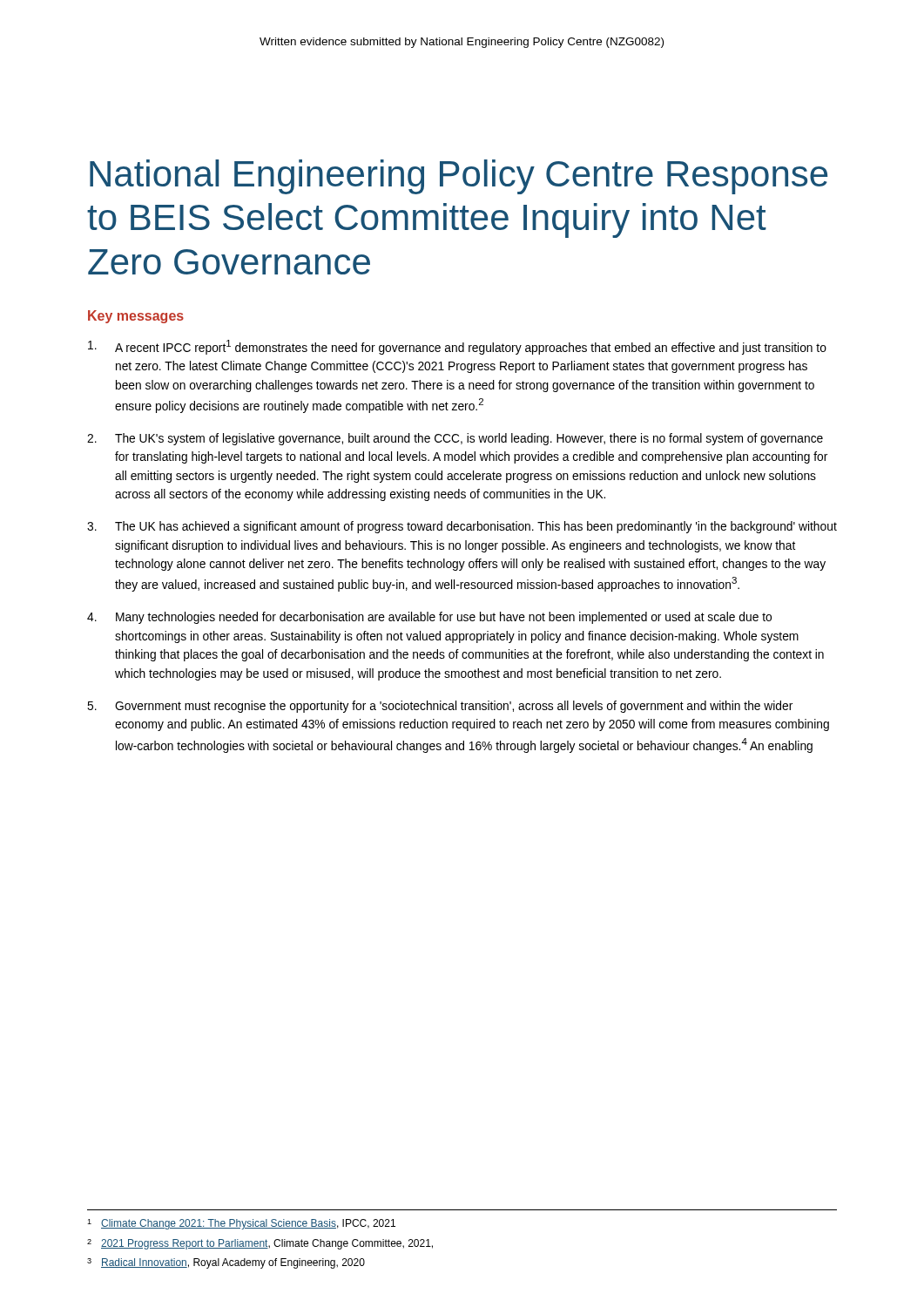This screenshot has width=924, height=1307.
Task: Click on the region starting "A recent IPCC"
Action: (462, 376)
